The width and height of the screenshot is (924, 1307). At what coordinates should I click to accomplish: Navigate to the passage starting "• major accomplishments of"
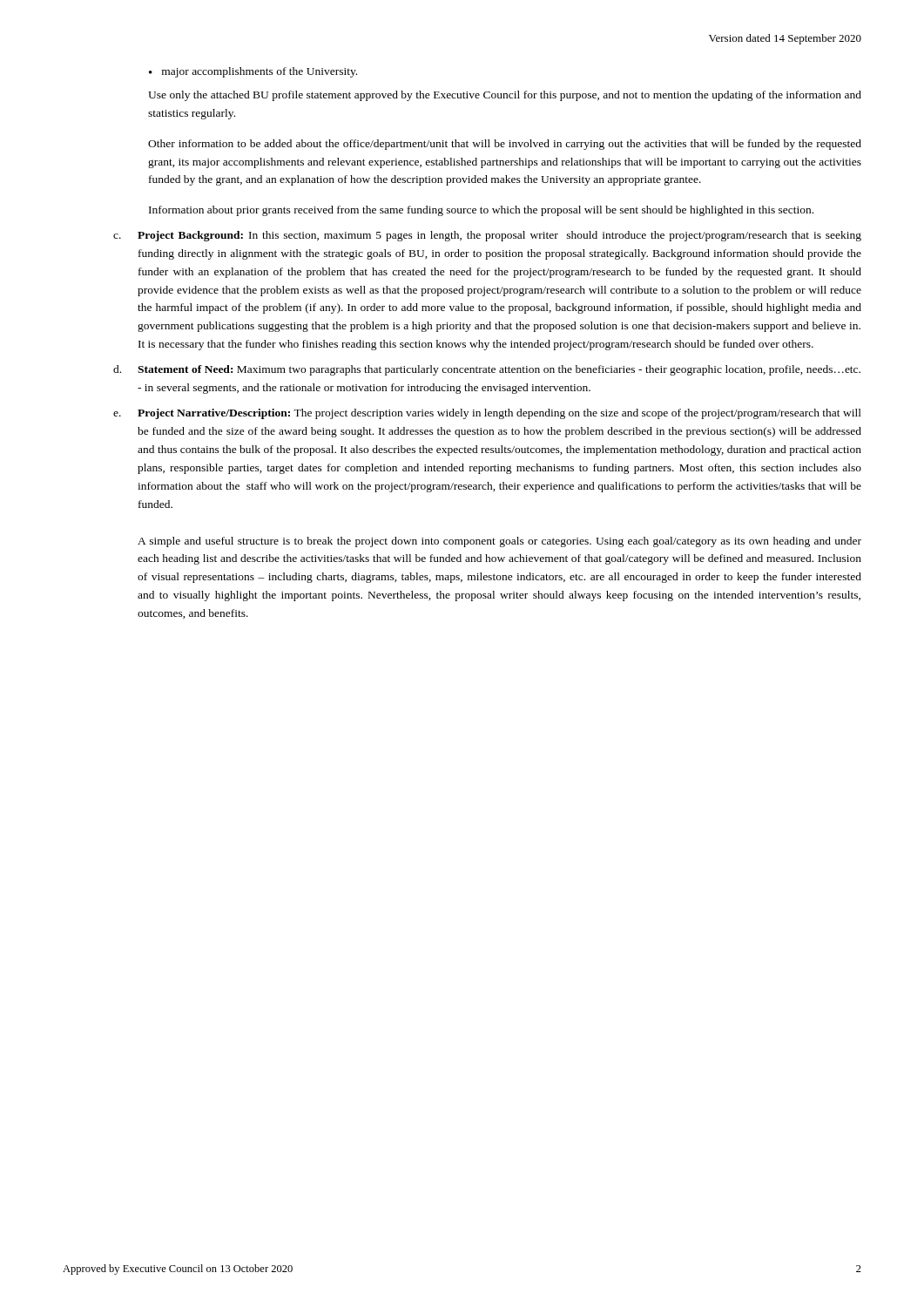(x=253, y=72)
